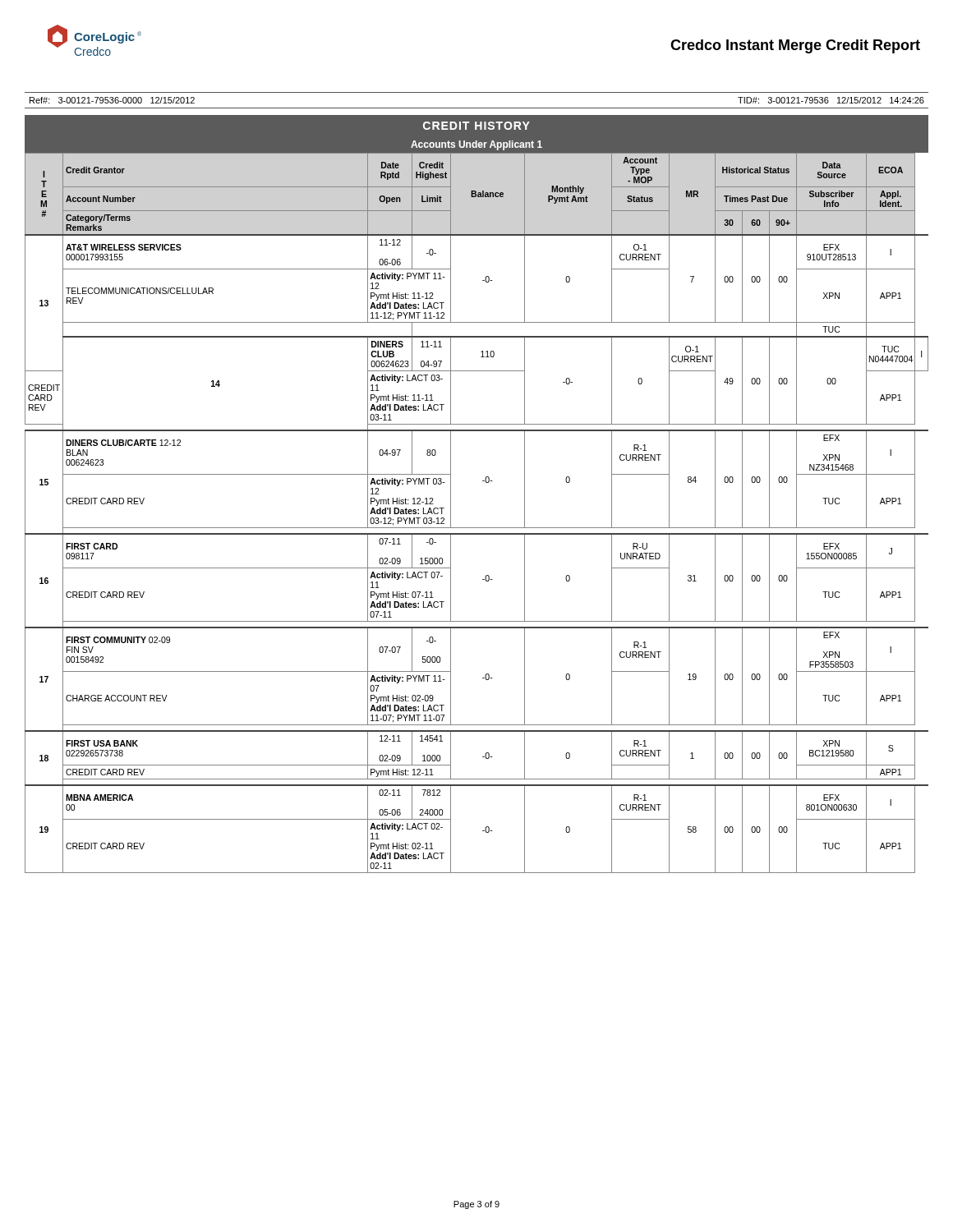The height and width of the screenshot is (1232, 953).
Task: Point to the text starting "Credco Instant Merge Credit Report"
Action: pyautogui.click(x=795, y=45)
